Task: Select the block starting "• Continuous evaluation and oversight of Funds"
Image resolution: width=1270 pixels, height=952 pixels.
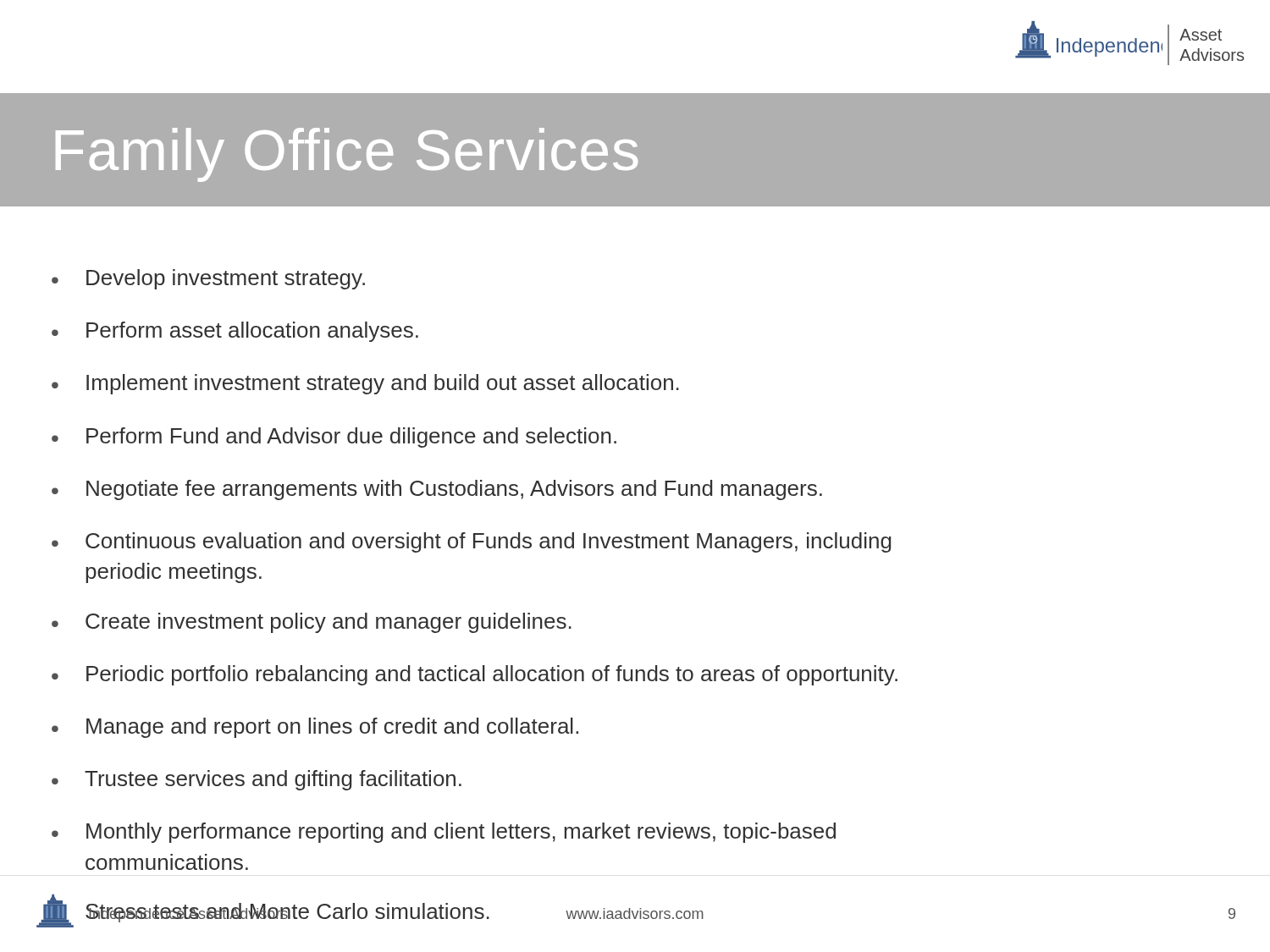Action: point(635,556)
